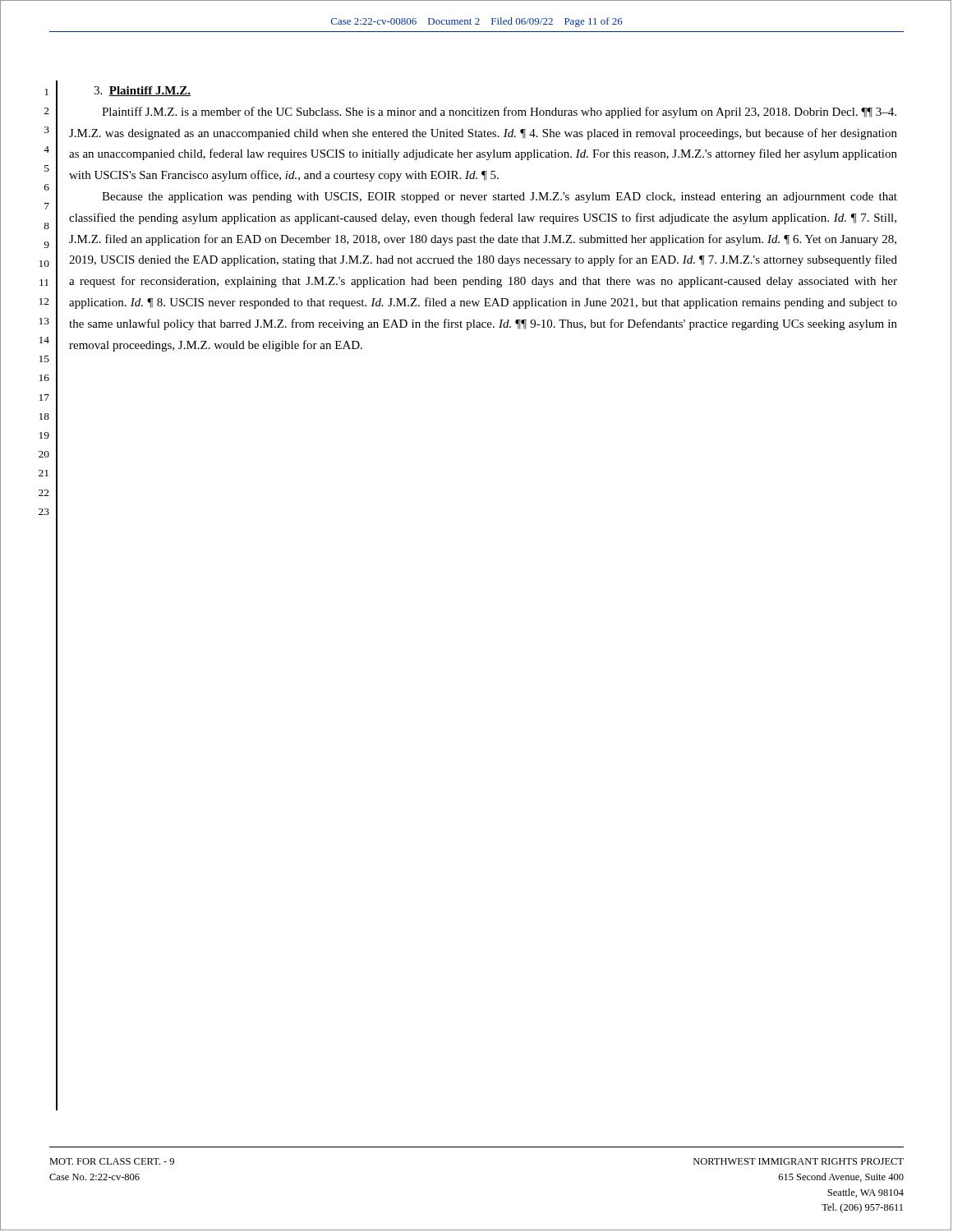Find the element starting "Plaintiff J.M.Z. is a member of"

point(483,143)
